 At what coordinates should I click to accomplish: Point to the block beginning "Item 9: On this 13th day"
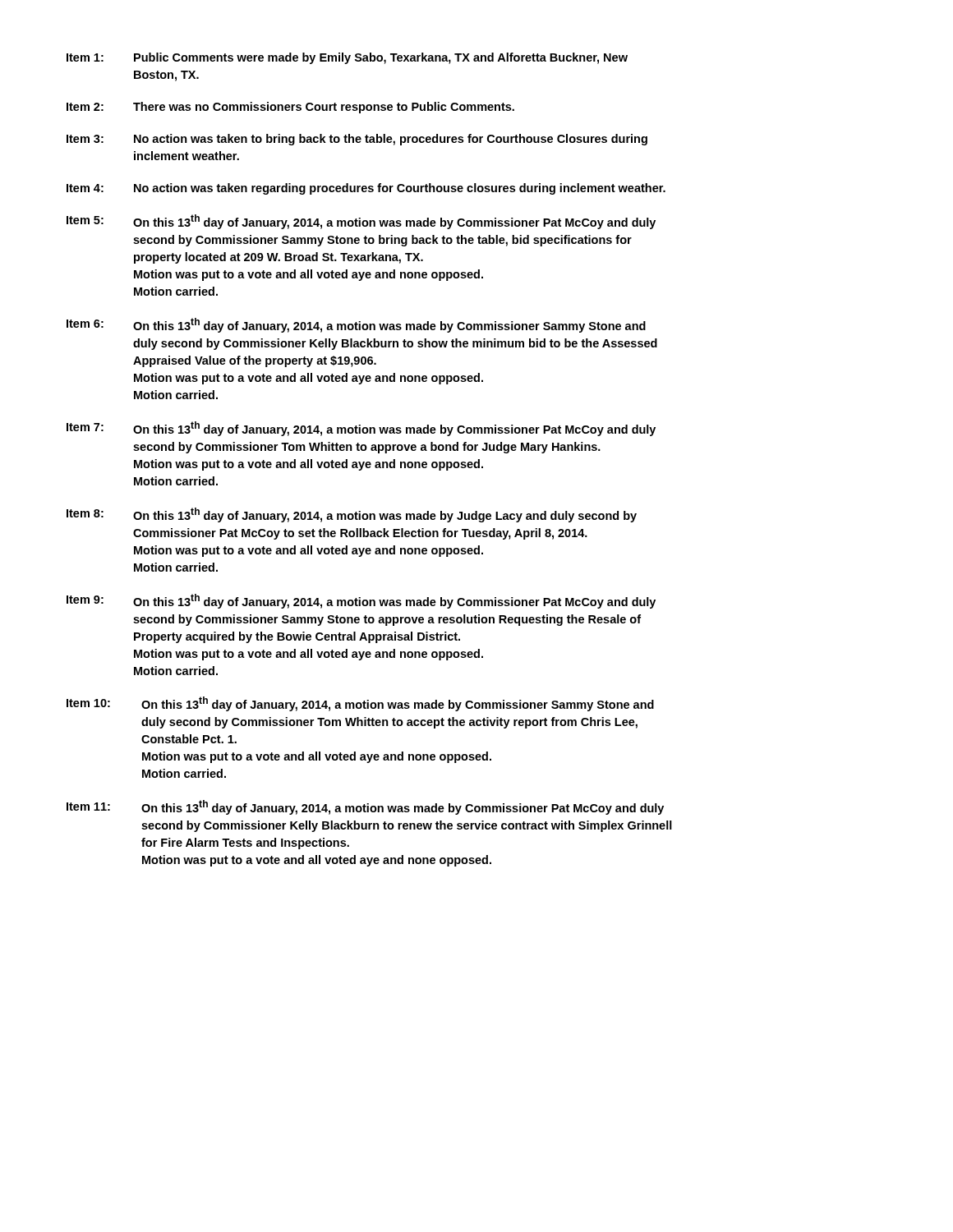pos(361,601)
